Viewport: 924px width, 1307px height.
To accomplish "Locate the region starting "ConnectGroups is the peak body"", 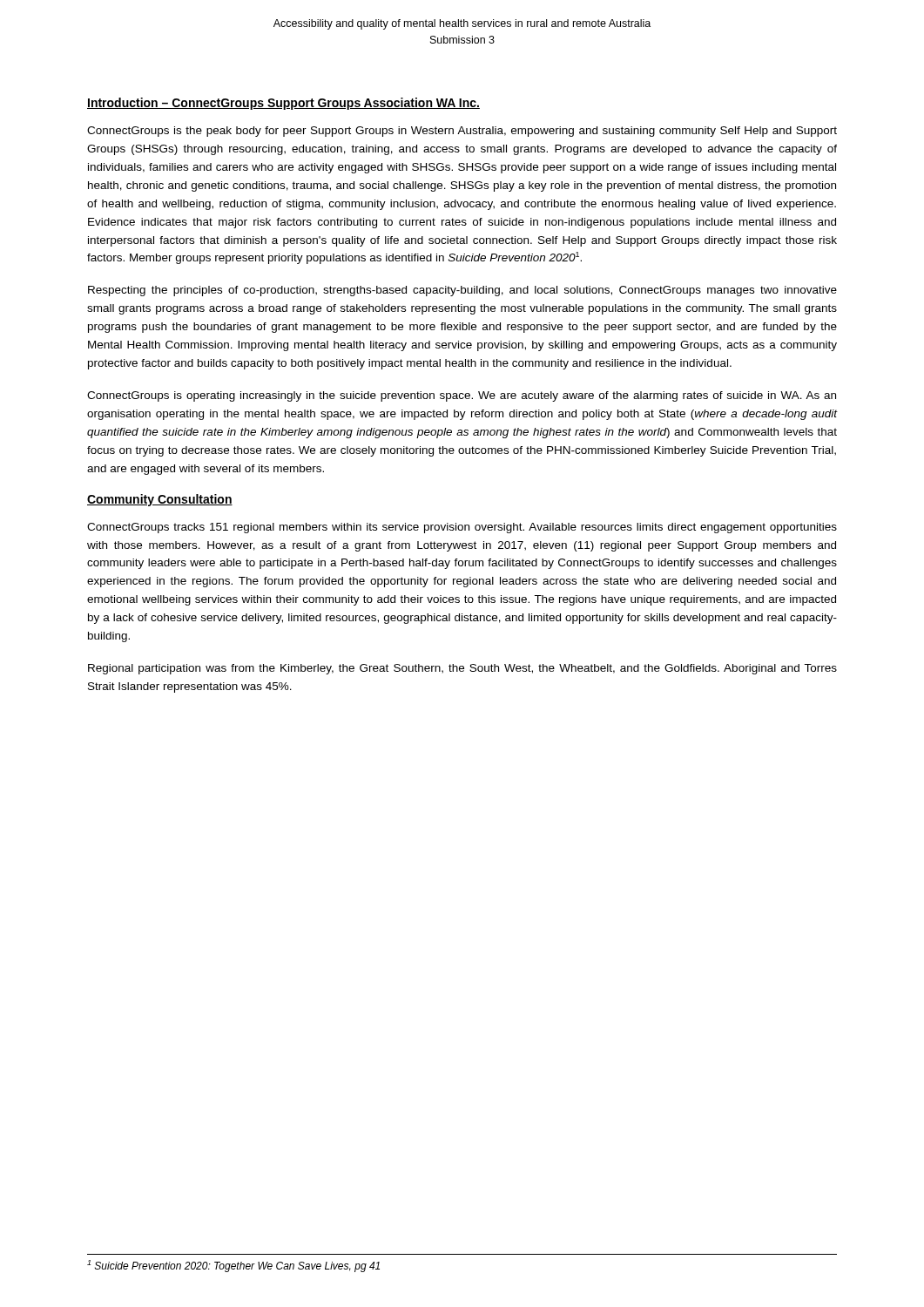I will [x=462, y=194].
